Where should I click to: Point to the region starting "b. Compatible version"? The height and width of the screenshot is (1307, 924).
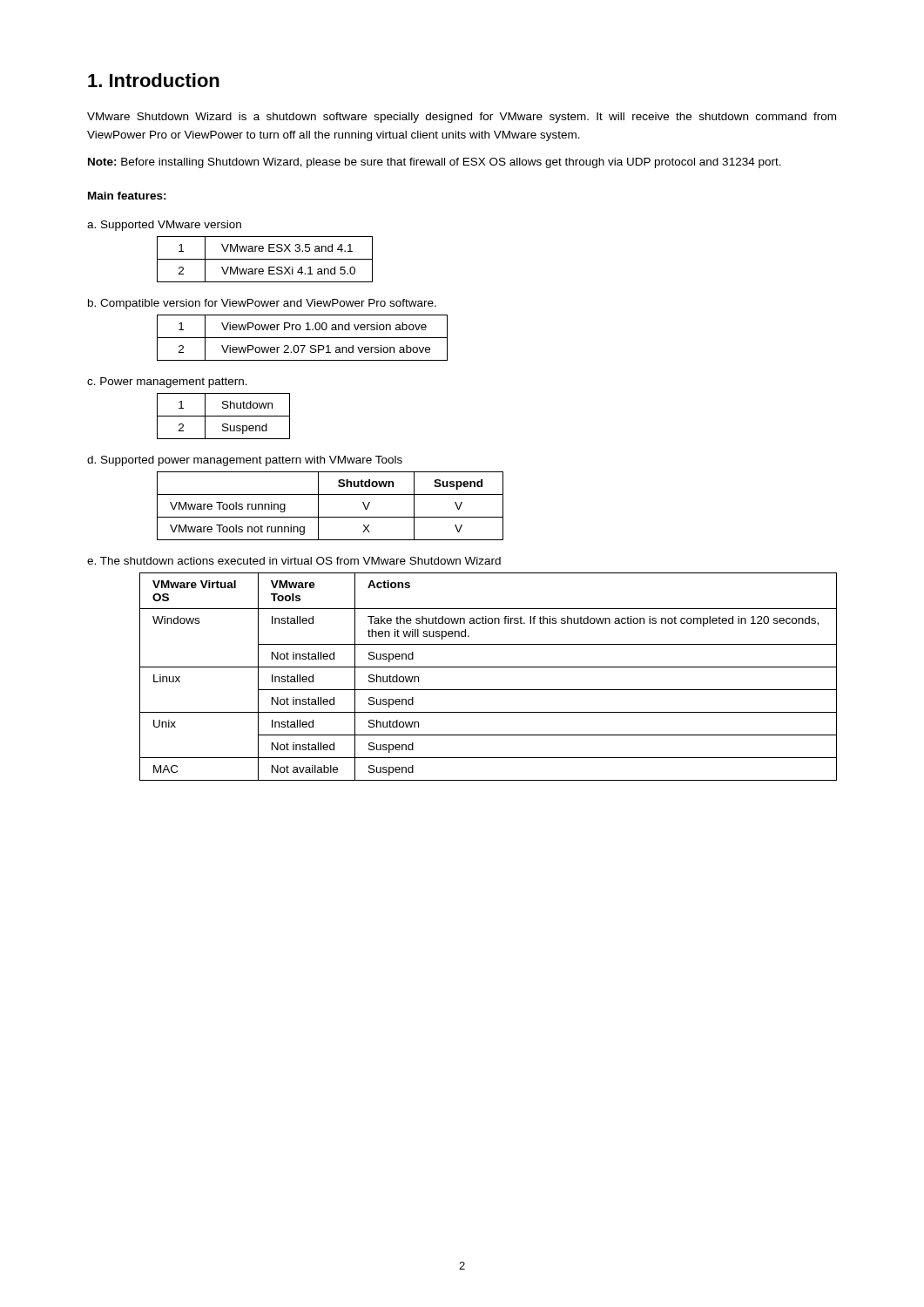[x=462, y=328]
